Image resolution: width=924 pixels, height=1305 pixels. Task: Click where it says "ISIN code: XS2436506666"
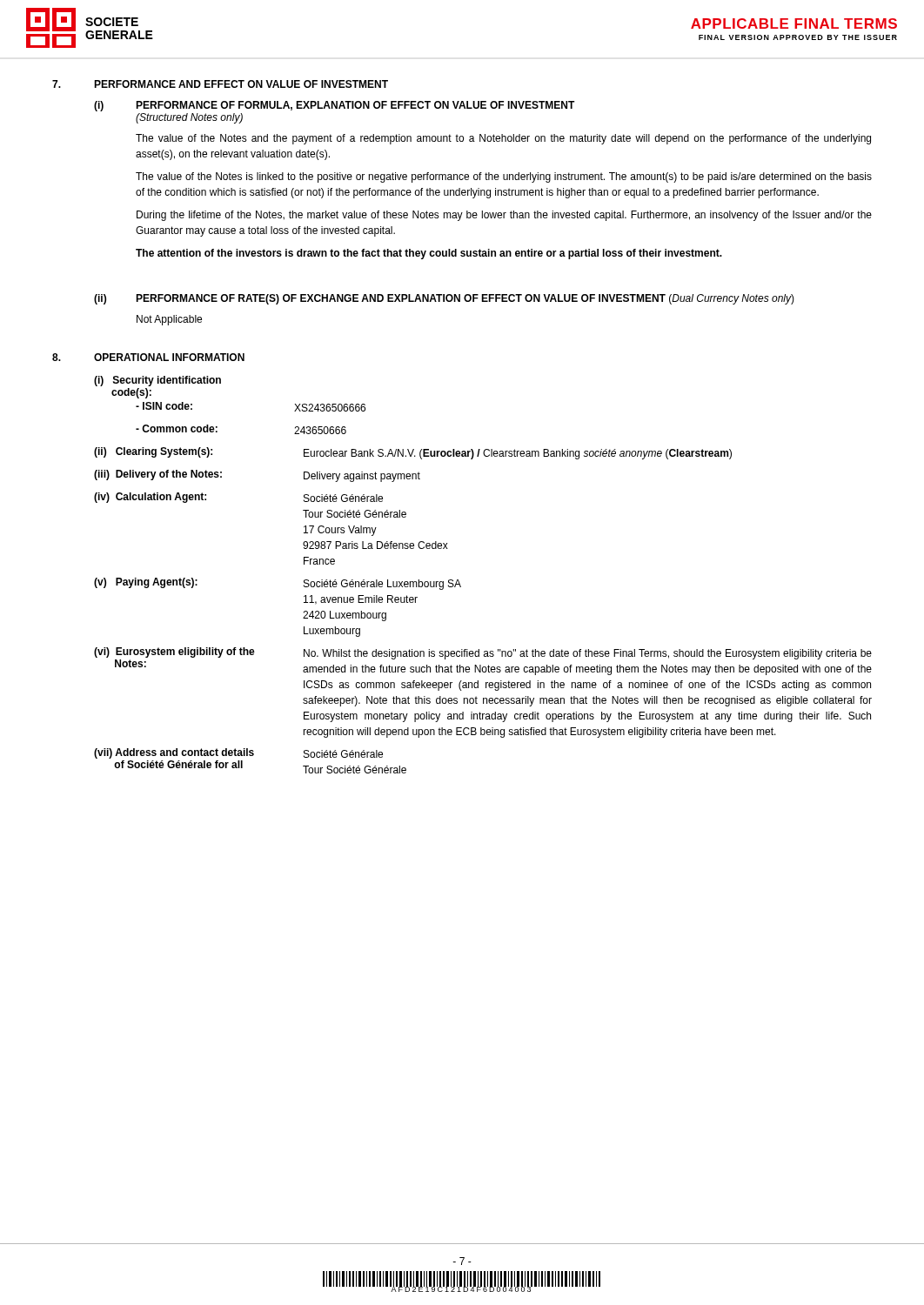(x=167, y=407)
